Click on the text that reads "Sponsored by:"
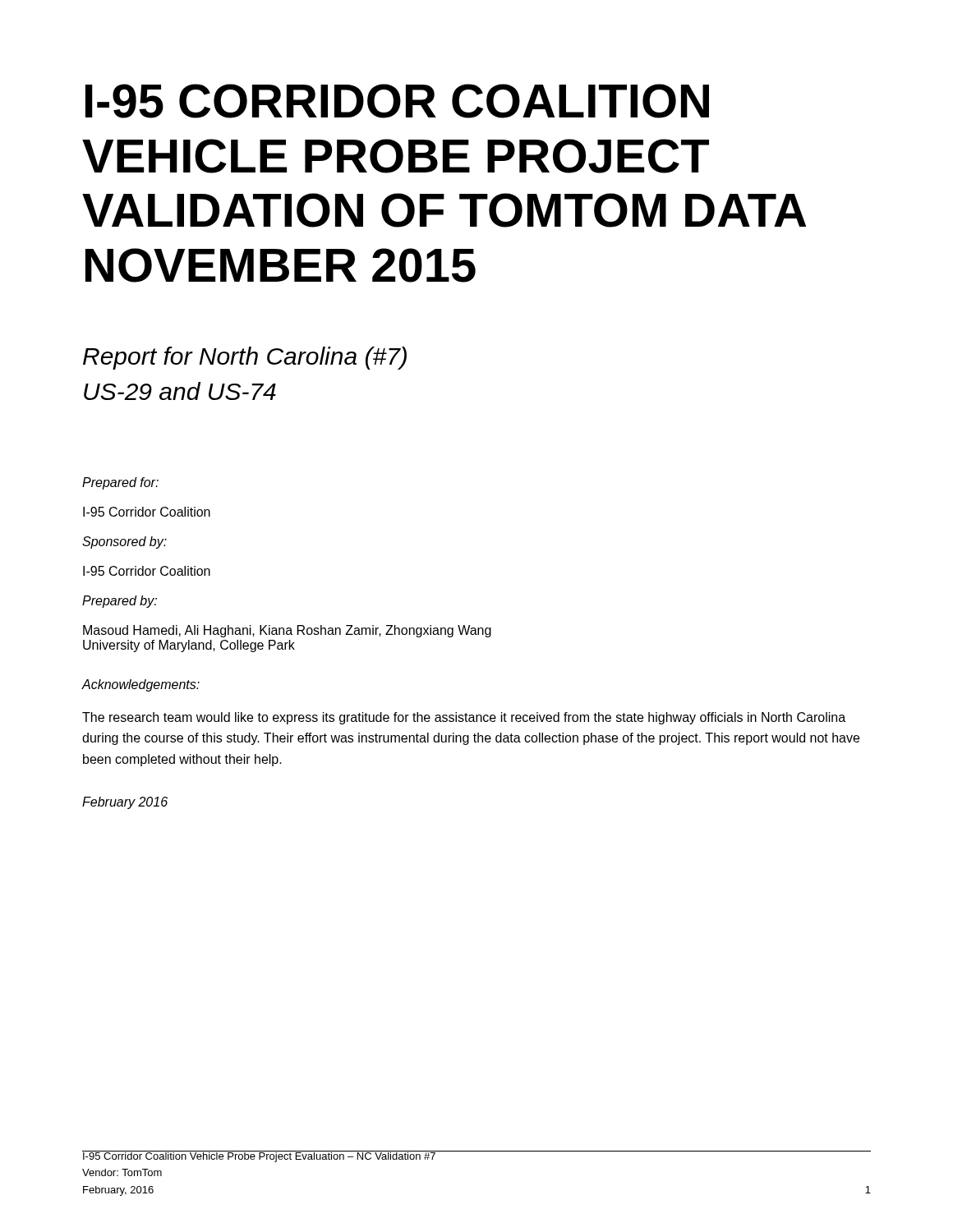Image resolution: width=953 pixels, height=1232 pixels. click(125, 541)
